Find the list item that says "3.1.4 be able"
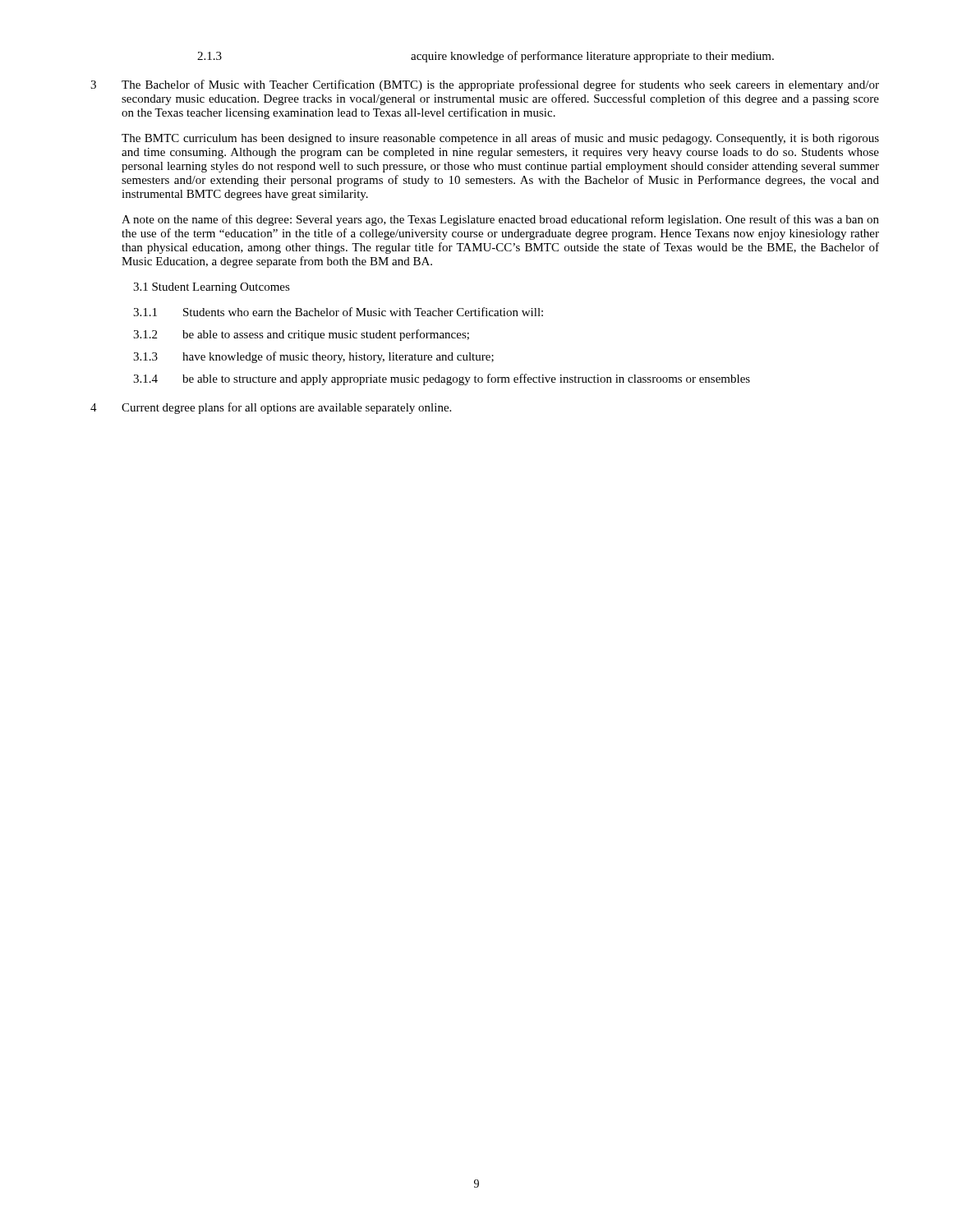 [x=506, y=379]
